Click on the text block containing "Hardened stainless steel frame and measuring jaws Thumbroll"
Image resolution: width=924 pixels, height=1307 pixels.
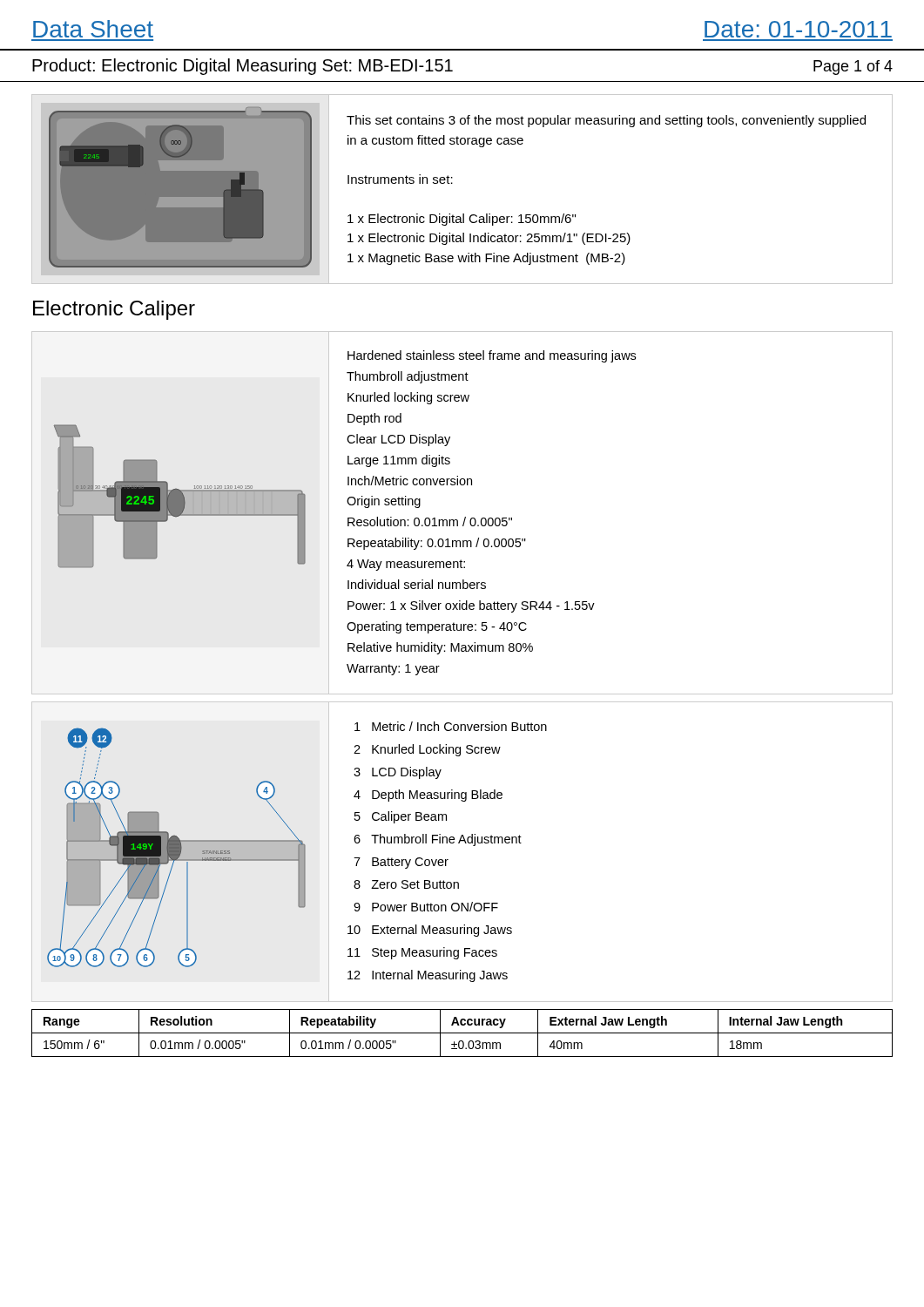coord(492,512)
